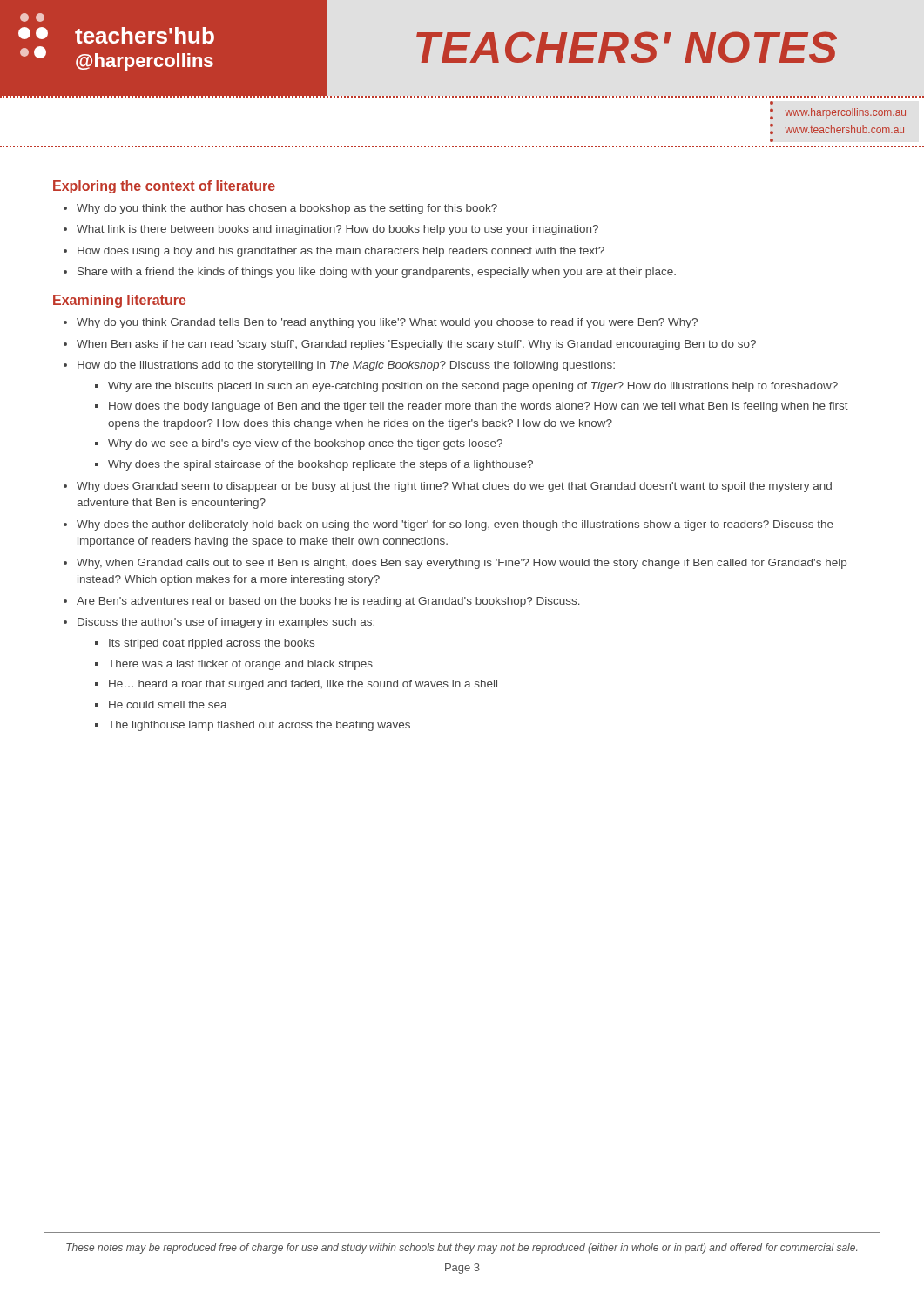The width and height of the screenshot is (924, 1307).
Task: Locate the block starting "When Ben asks if he can"
Action: point(416,343)
